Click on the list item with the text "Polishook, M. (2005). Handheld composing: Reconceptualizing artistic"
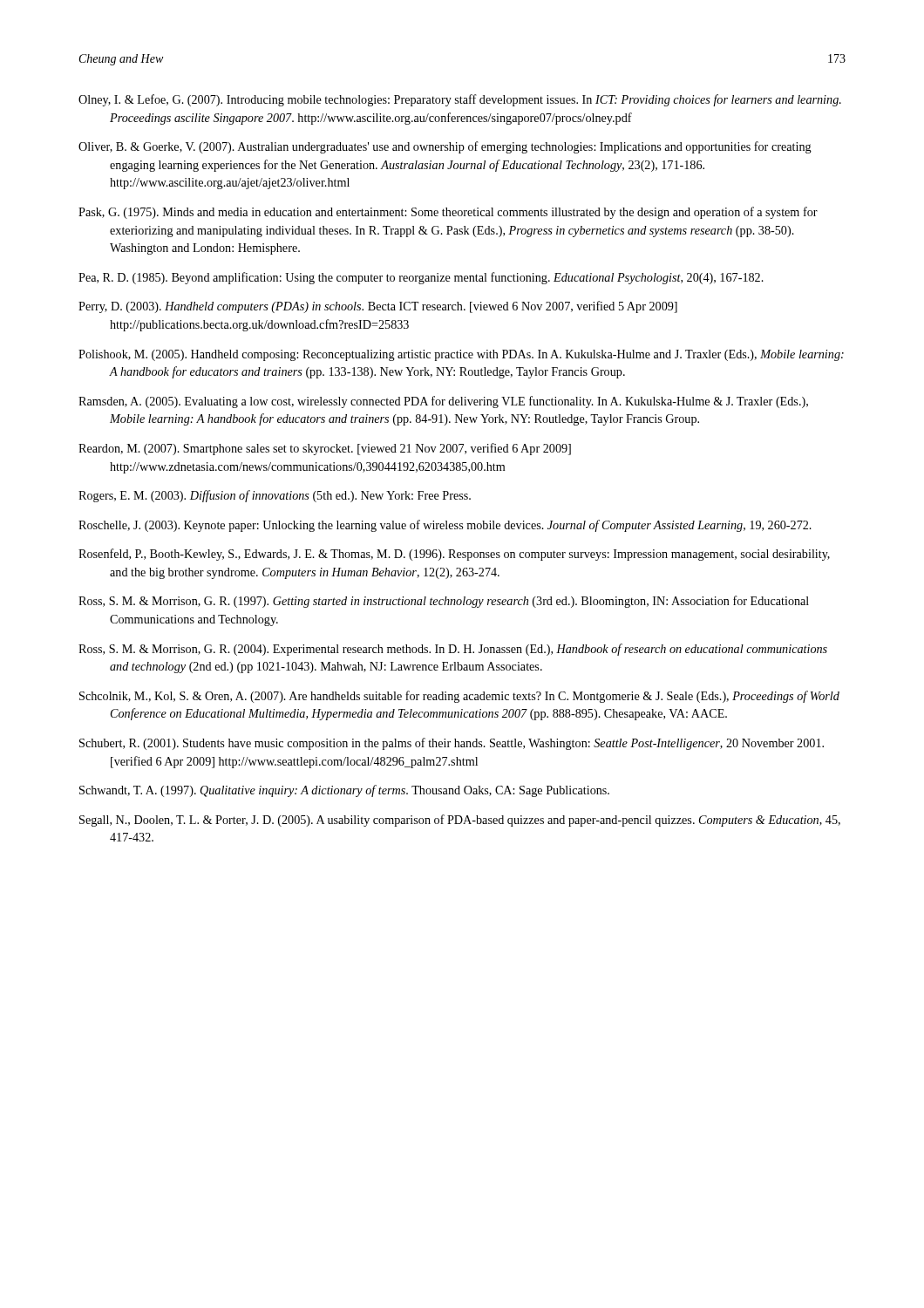This screenshot has width=924, height=1308. (461, 363)
